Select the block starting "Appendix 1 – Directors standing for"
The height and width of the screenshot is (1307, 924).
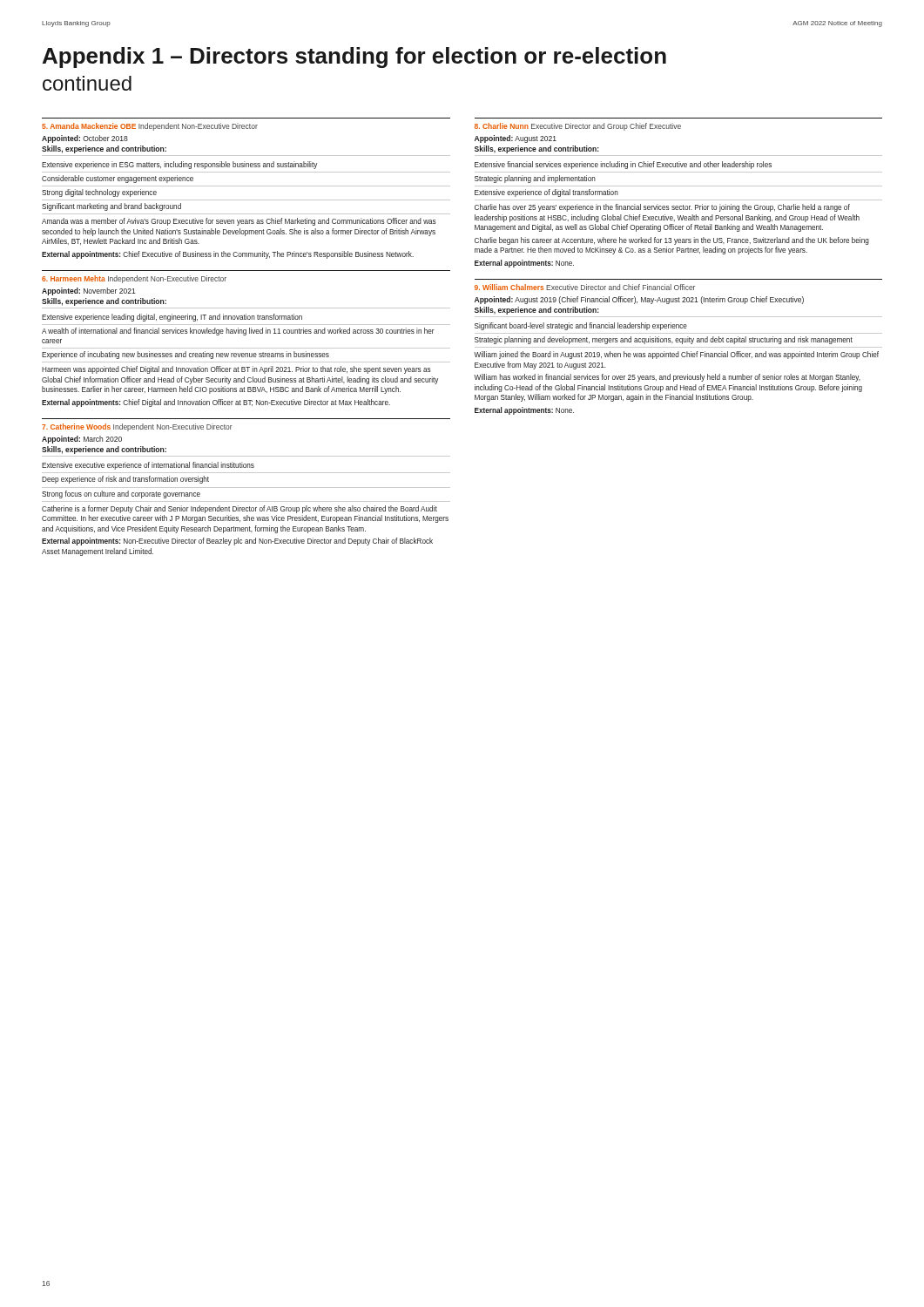point(462,69)
